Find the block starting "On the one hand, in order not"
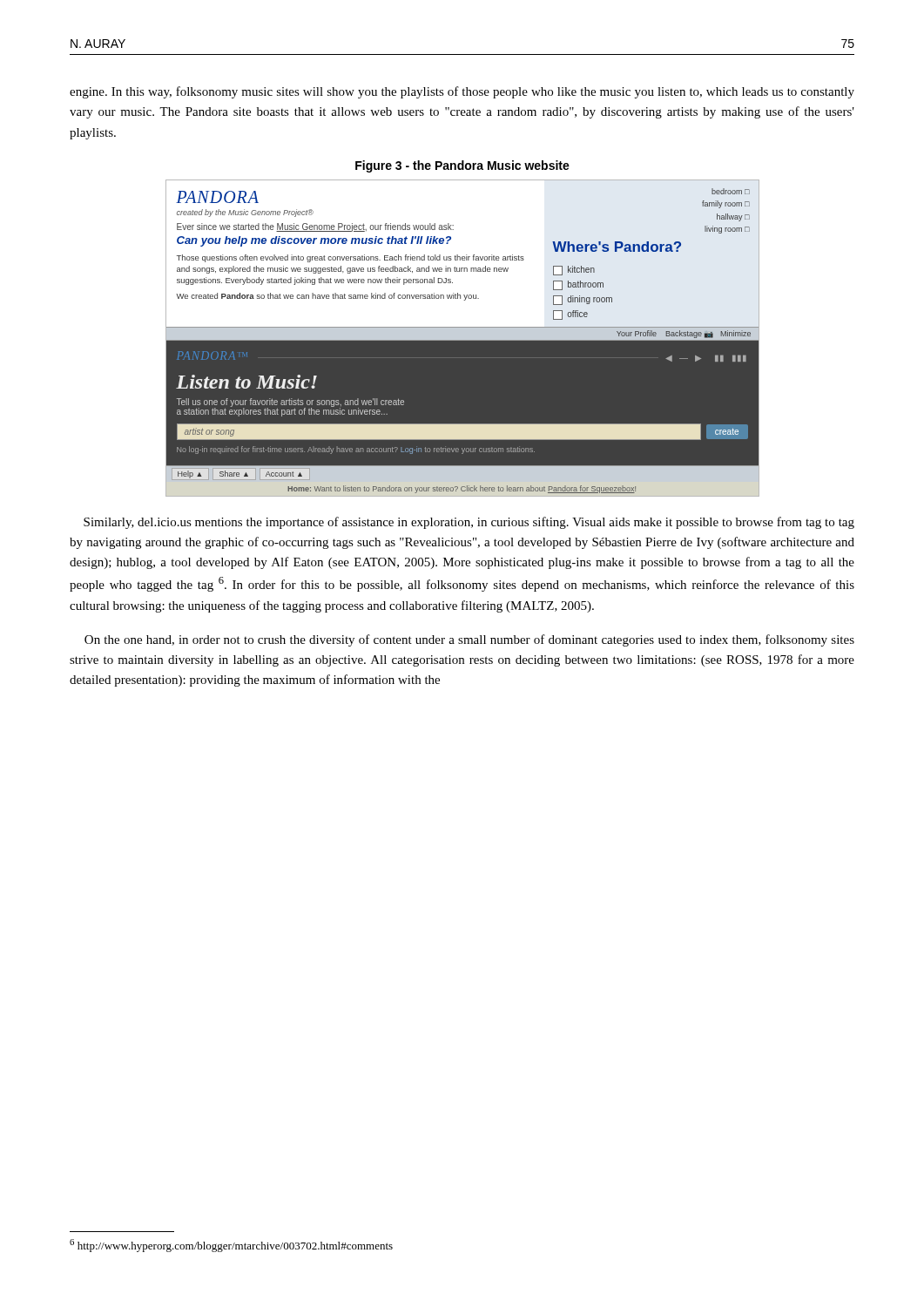The image size is (924, 1307). [462, 660]
